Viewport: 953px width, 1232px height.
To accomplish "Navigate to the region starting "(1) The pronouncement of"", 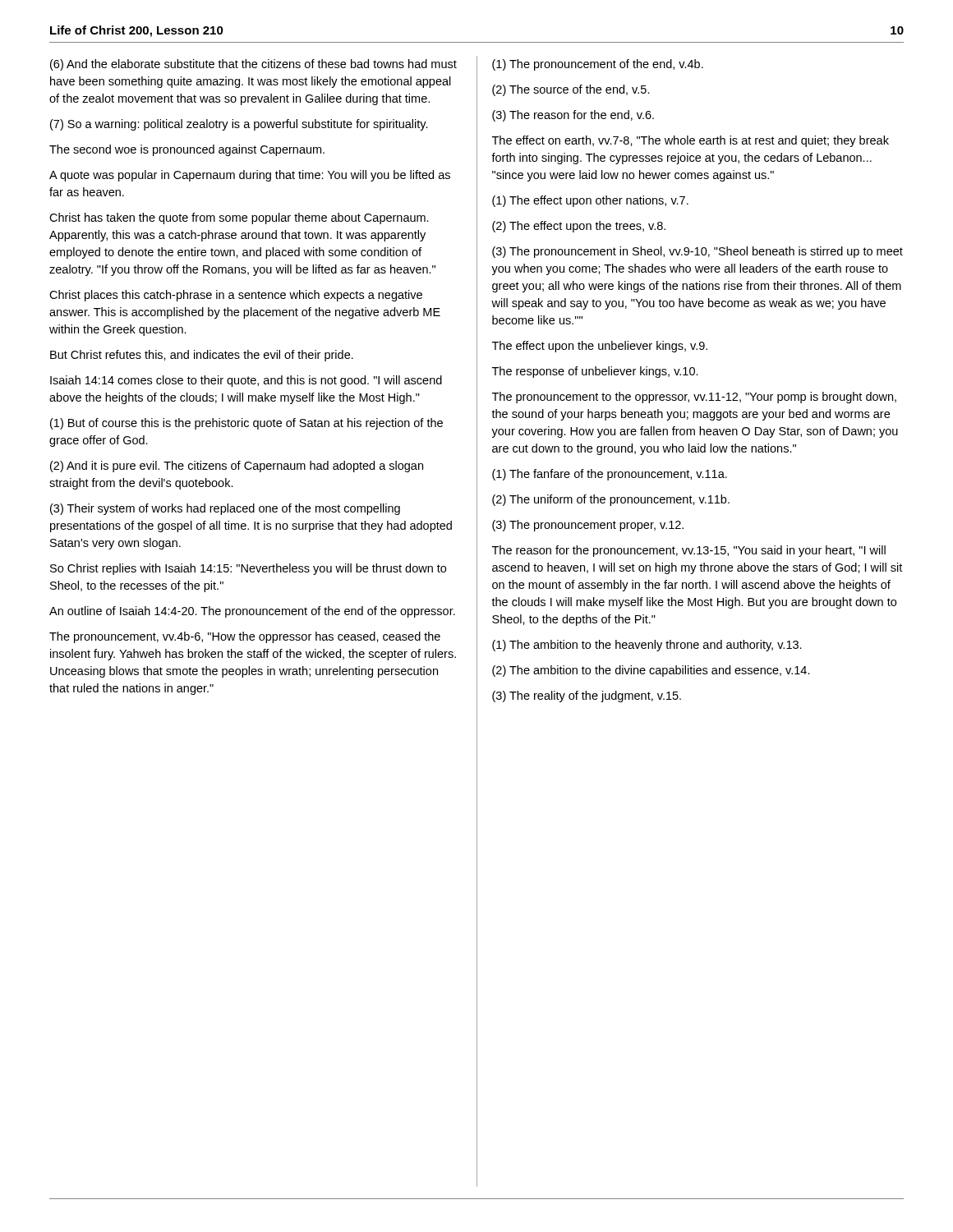I will point(598,64).
